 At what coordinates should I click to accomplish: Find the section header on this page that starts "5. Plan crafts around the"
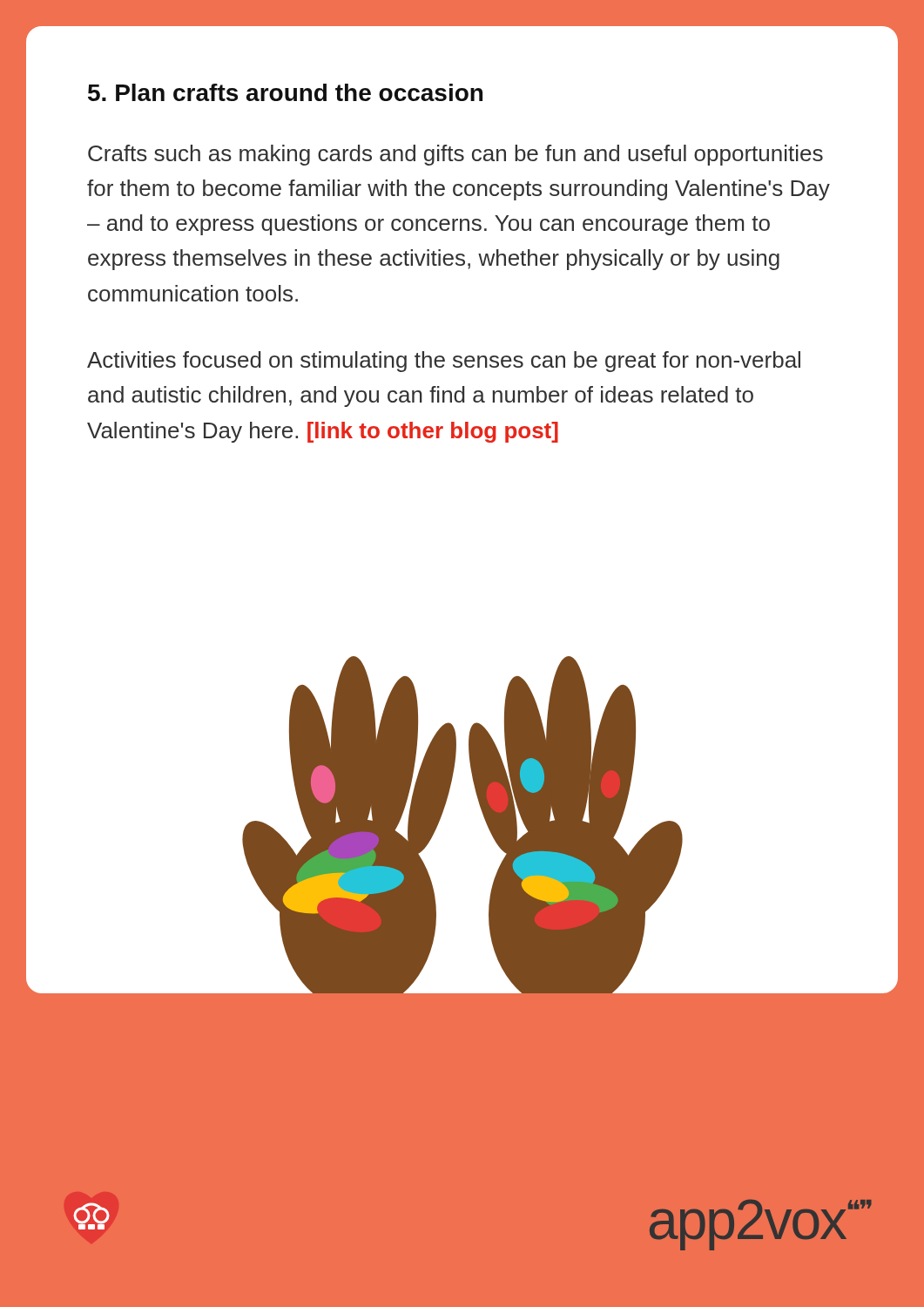pos(286,93)
